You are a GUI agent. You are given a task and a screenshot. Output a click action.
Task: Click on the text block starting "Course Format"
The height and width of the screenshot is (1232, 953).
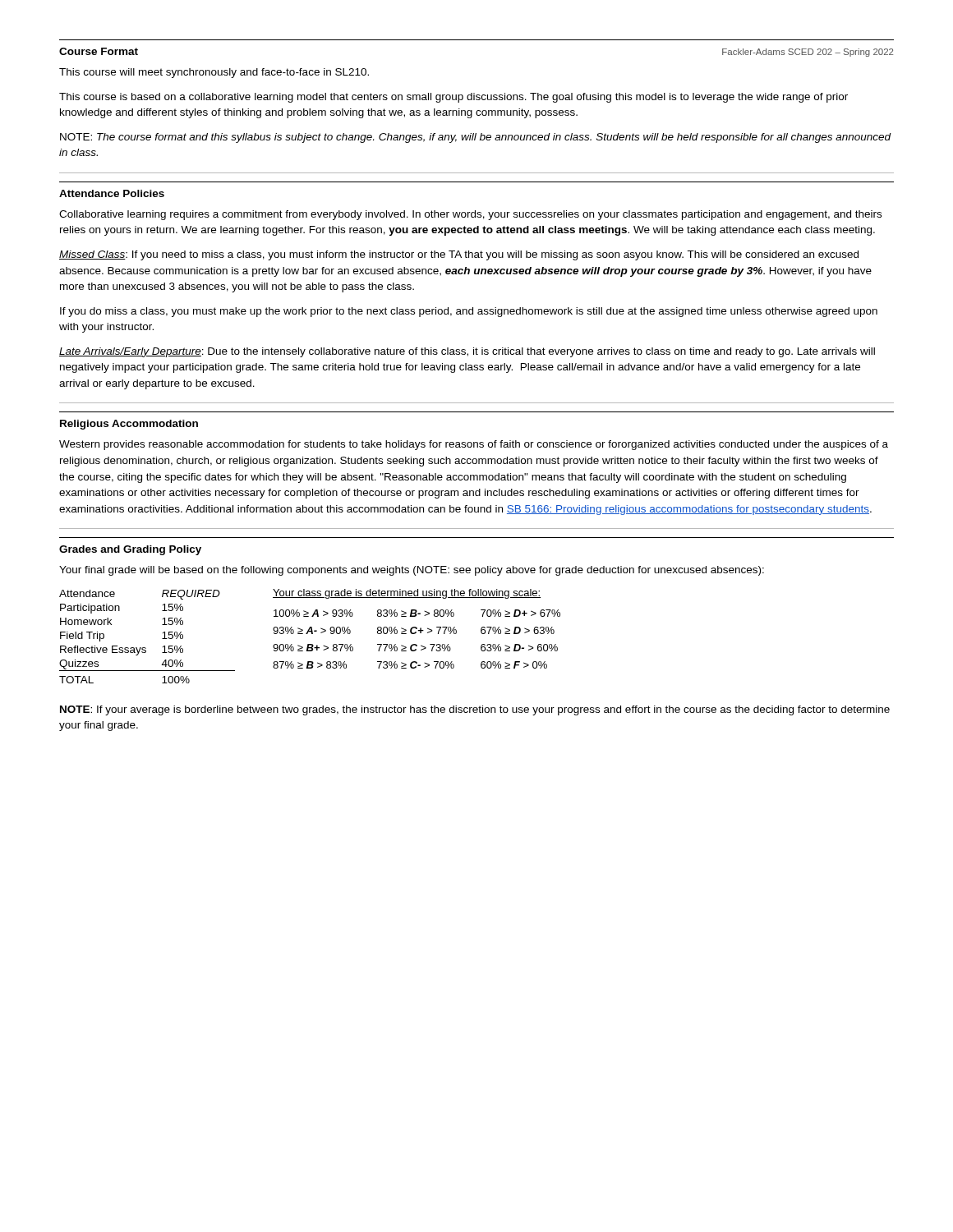99,51
